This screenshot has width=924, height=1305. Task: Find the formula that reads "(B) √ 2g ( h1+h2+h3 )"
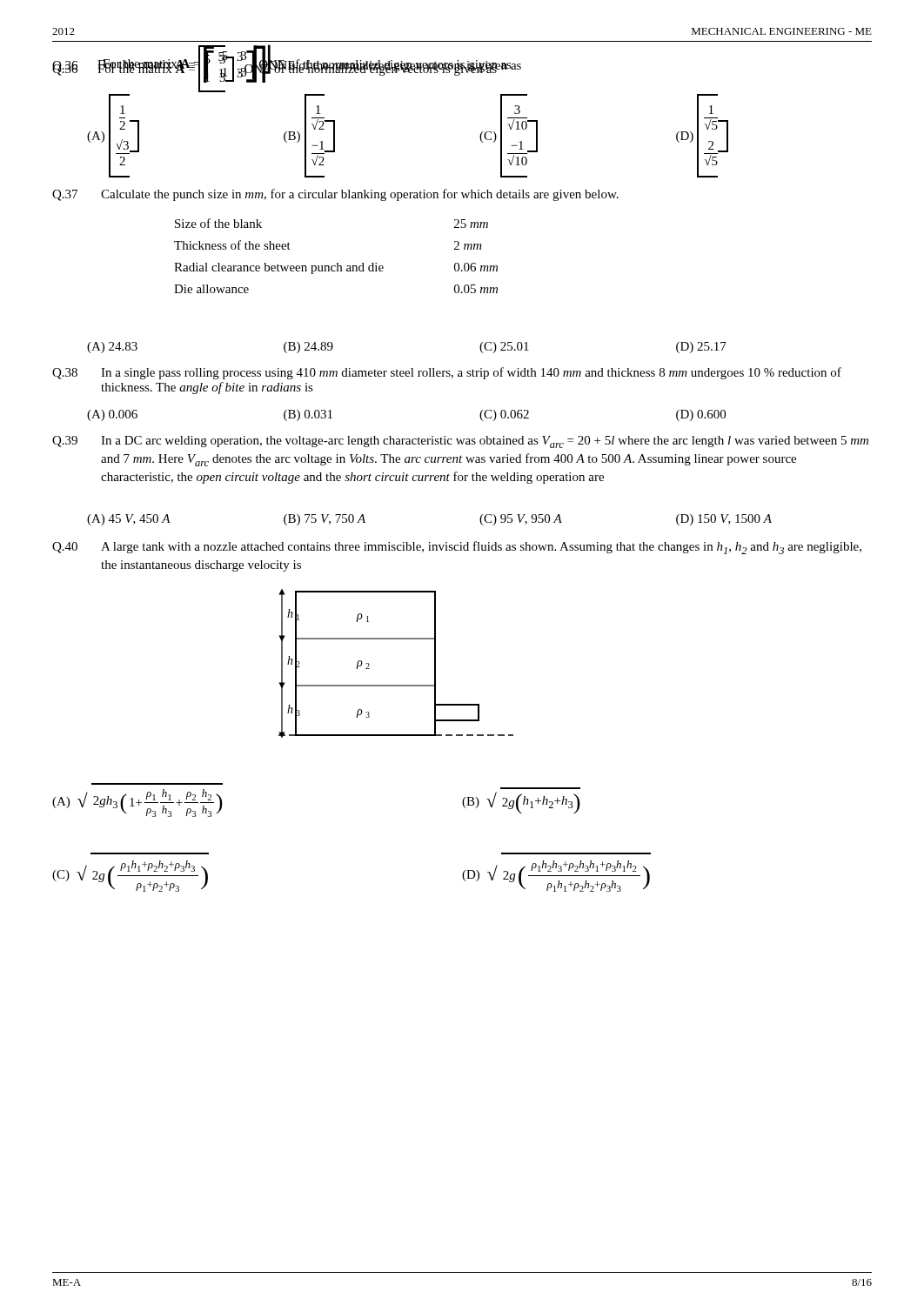pos(521,801)
